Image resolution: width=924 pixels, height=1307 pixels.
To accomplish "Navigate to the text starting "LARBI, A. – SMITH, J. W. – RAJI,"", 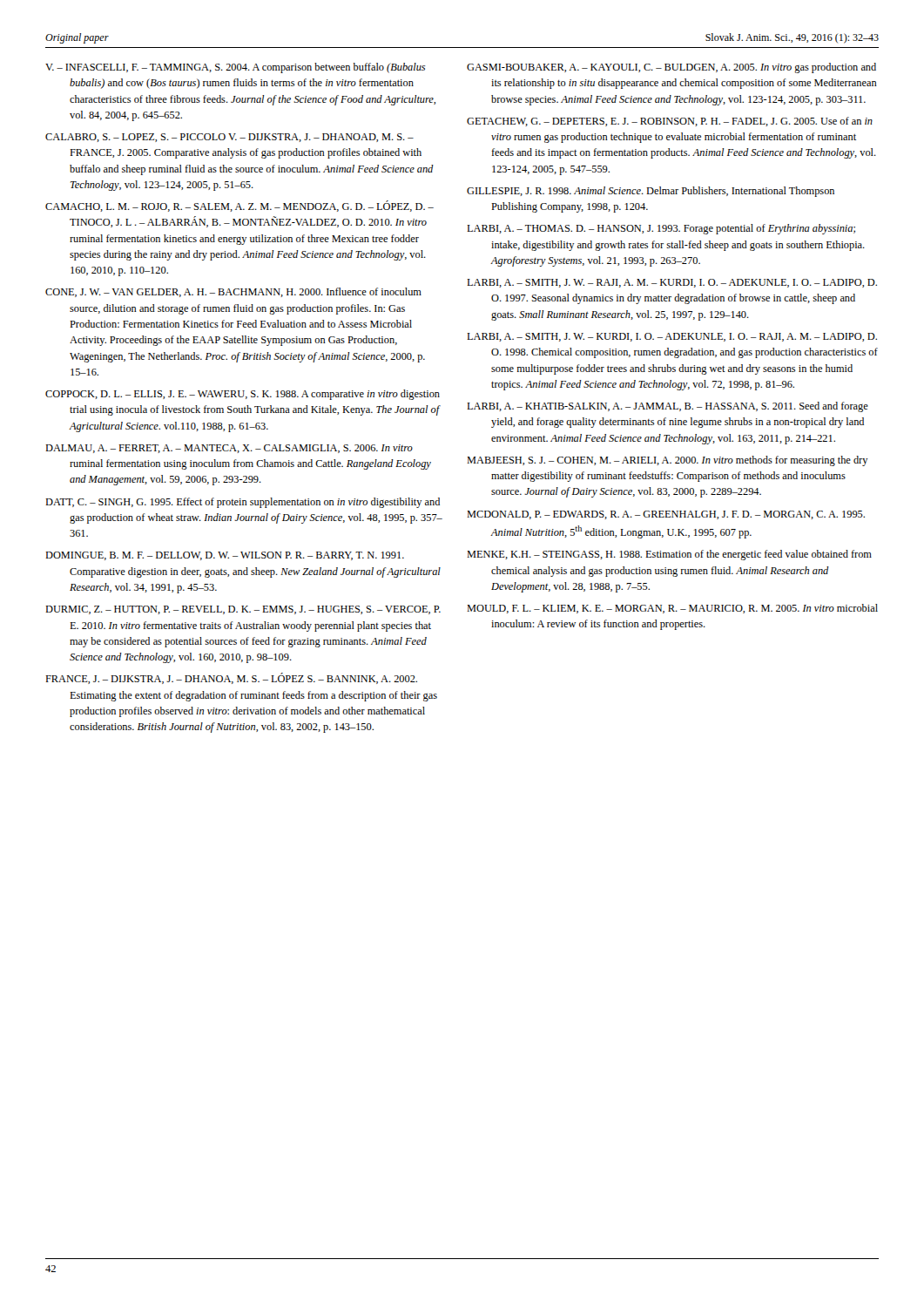I will [672, 298].
